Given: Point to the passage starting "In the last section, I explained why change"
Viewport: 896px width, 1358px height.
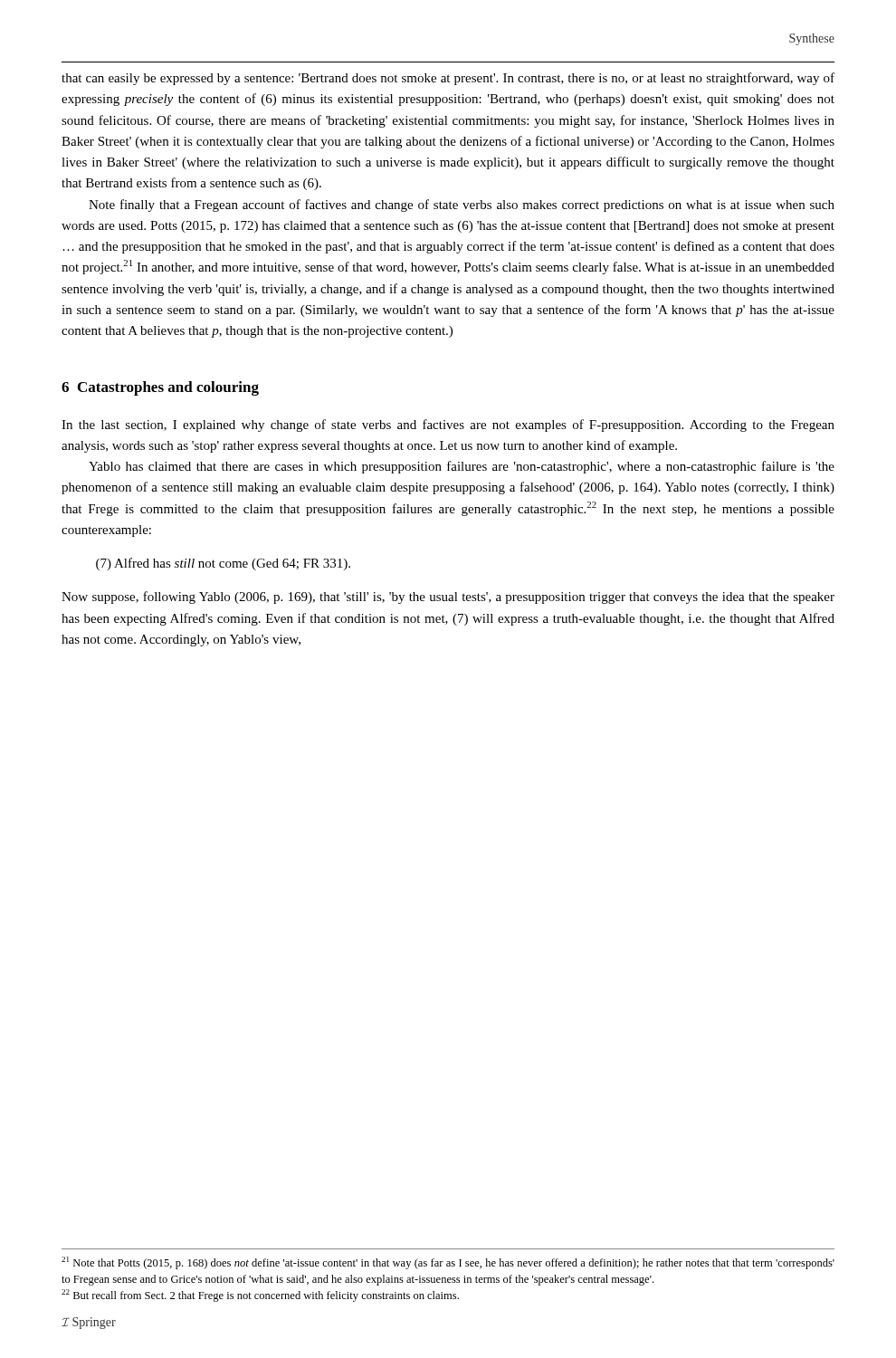Looking at the screenshot, I should (x=448, y=435).
